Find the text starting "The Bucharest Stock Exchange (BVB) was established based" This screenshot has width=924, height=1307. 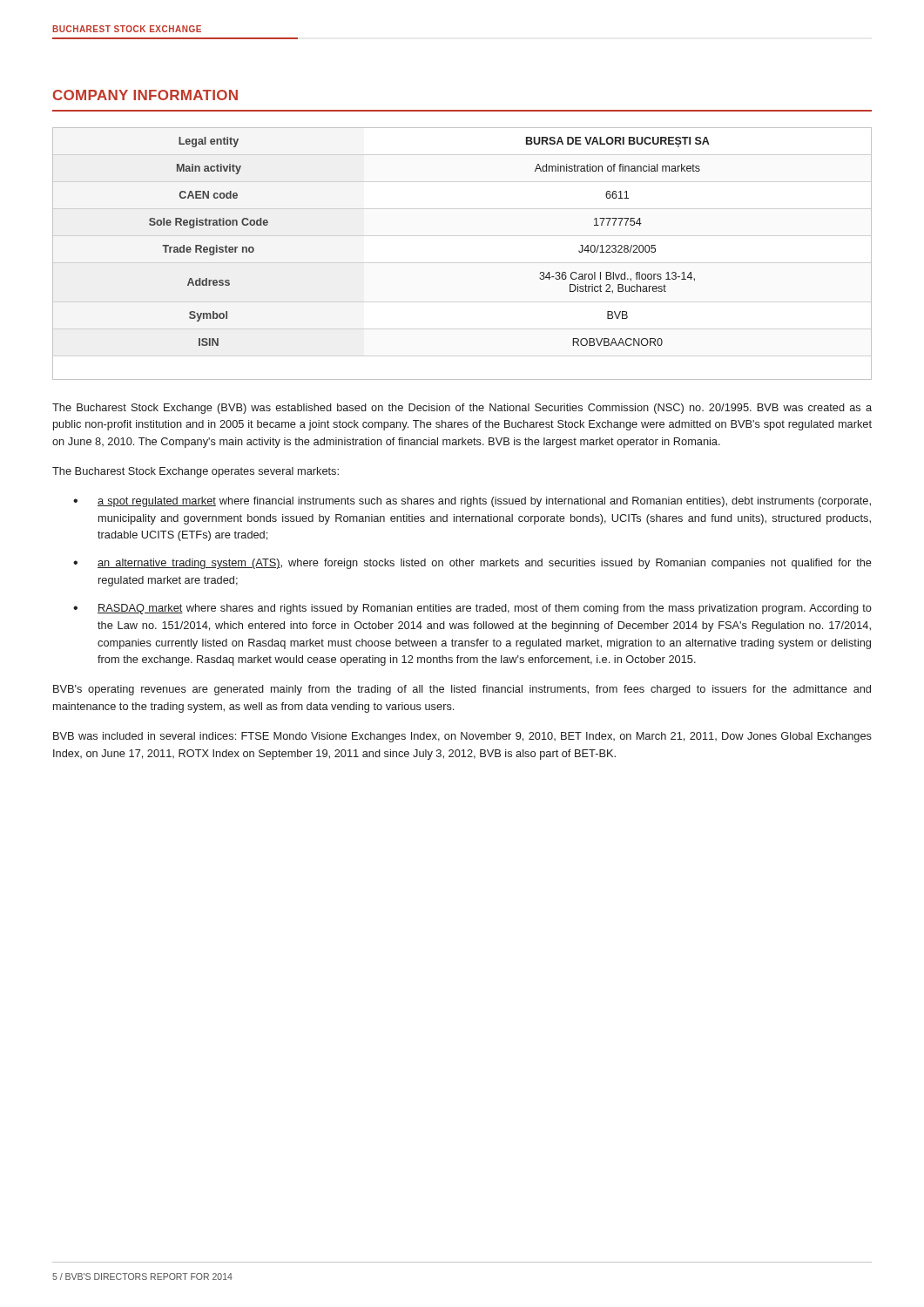click(x=462, y=424)
